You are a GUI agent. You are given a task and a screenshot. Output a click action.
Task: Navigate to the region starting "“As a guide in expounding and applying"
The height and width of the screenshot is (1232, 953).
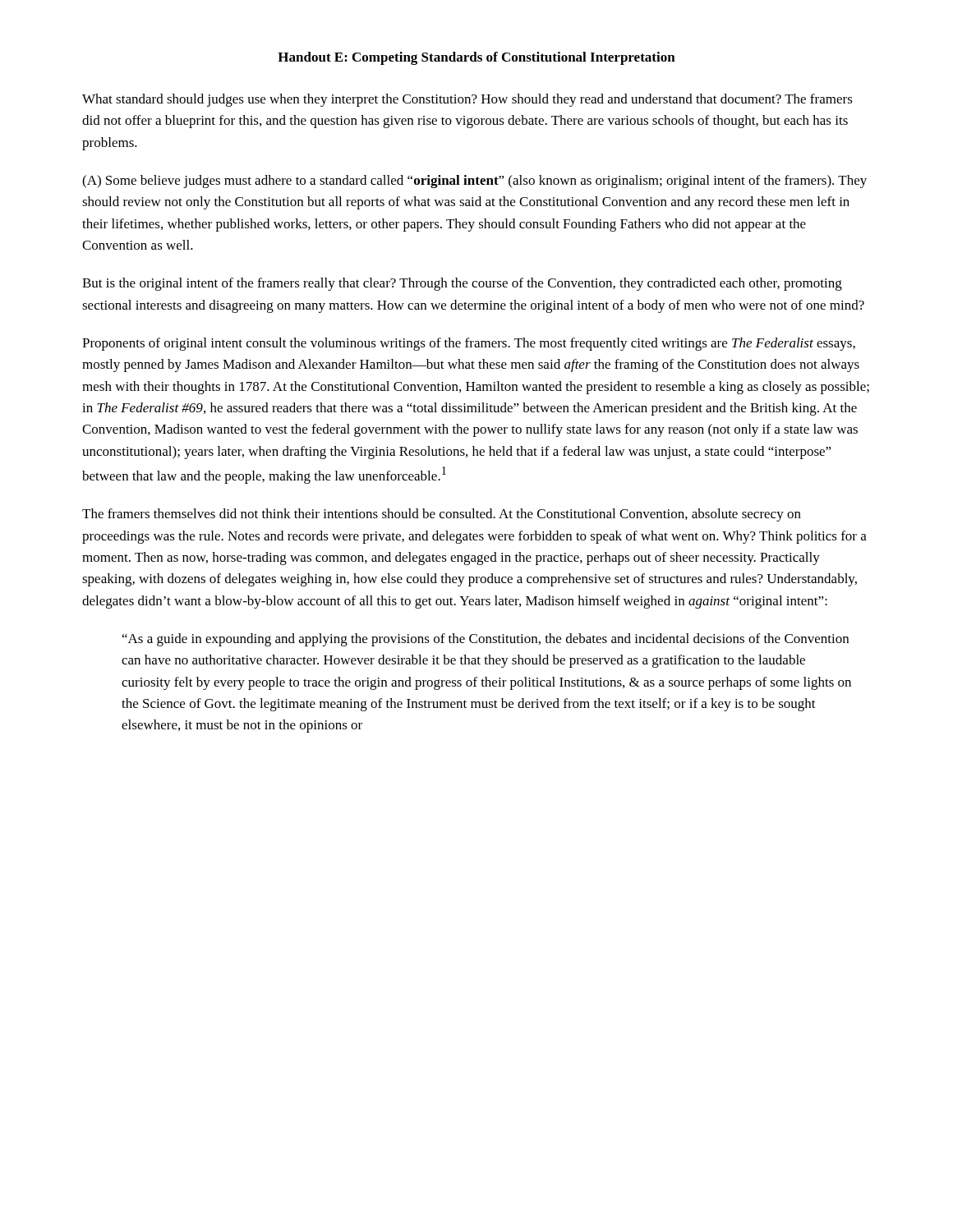(487, 682)
